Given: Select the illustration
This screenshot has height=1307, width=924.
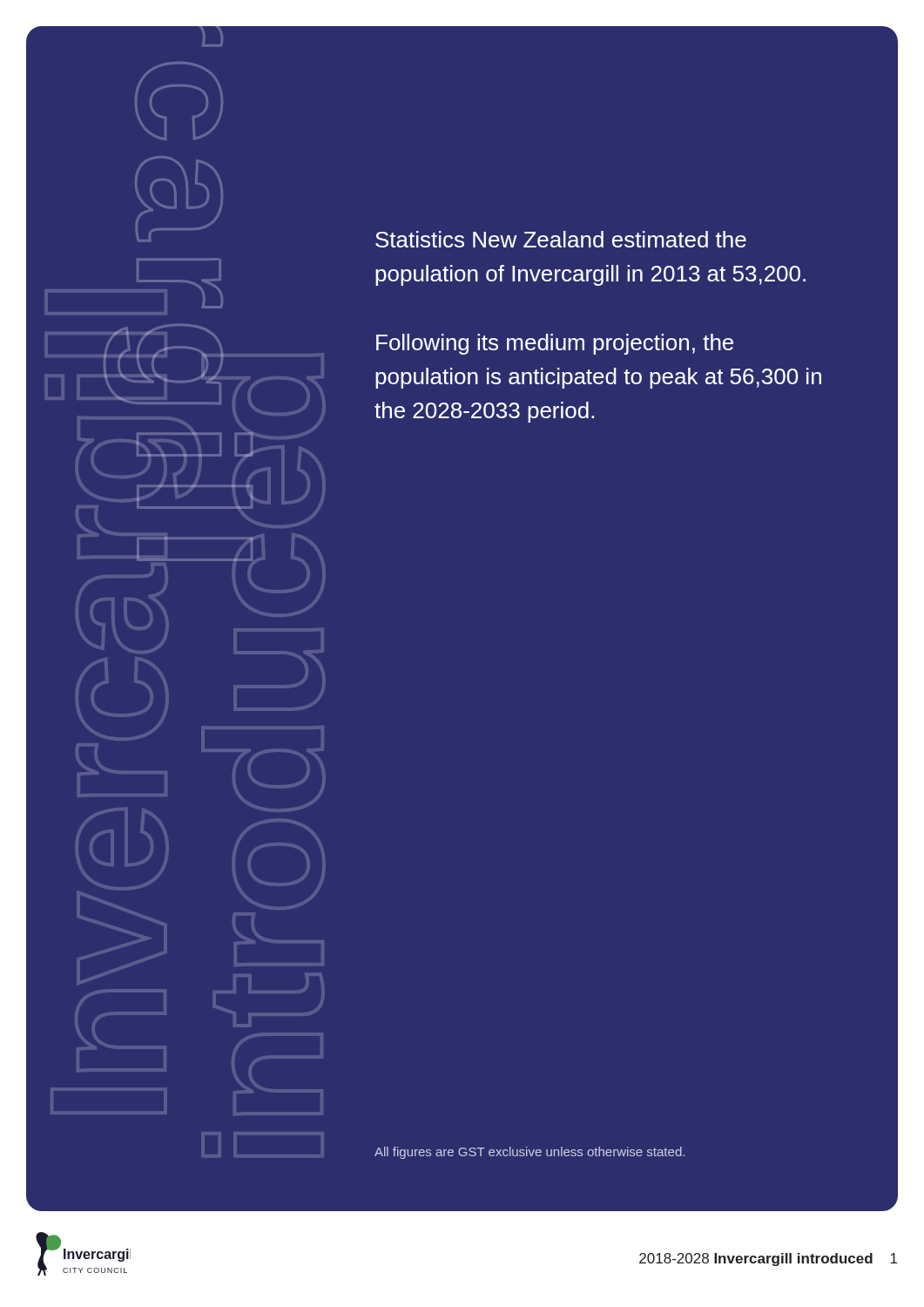Looking at the screenshot, I should (x=192, y=601).
